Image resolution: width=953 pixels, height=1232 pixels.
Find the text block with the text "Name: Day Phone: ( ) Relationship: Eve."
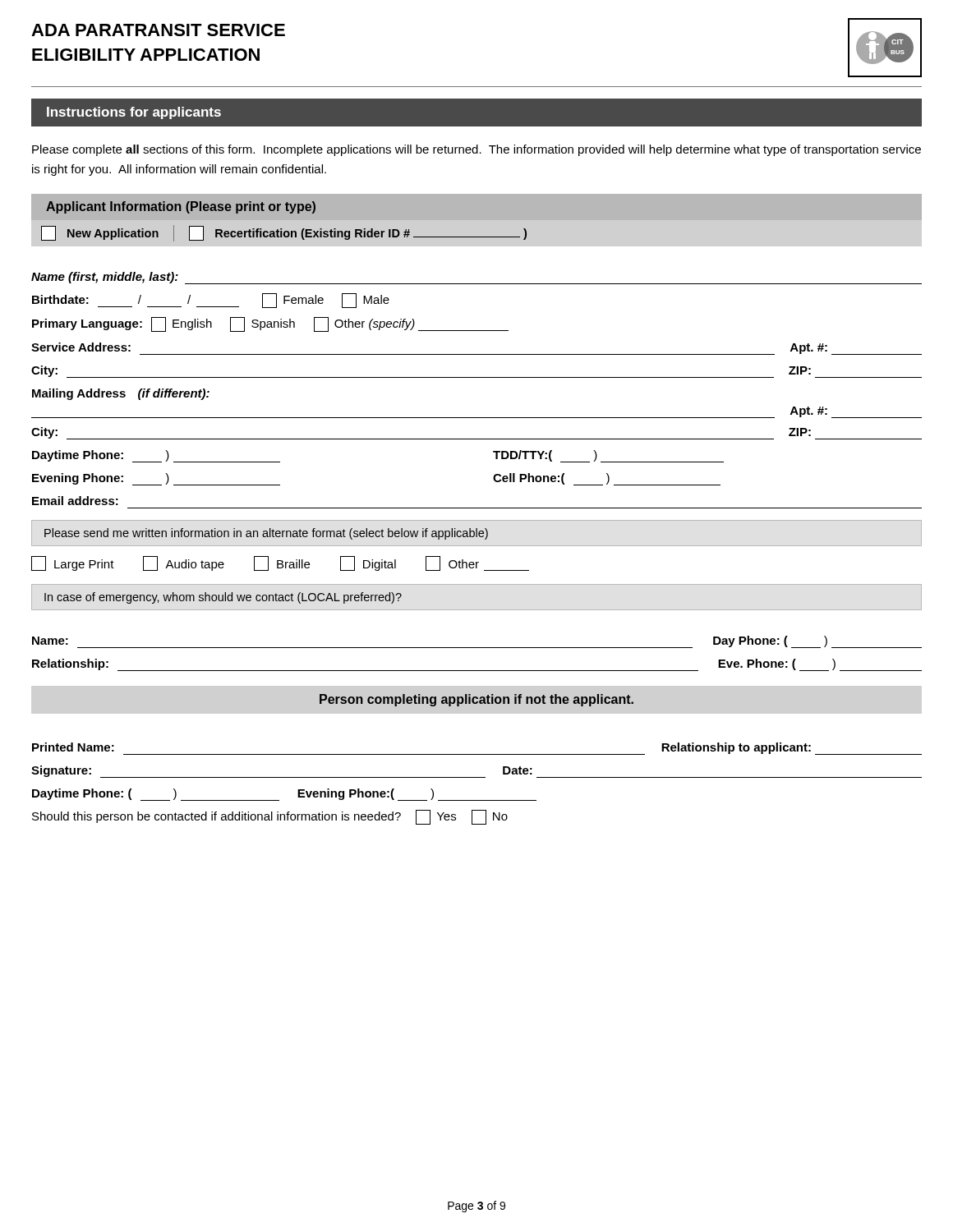(476, 652)
